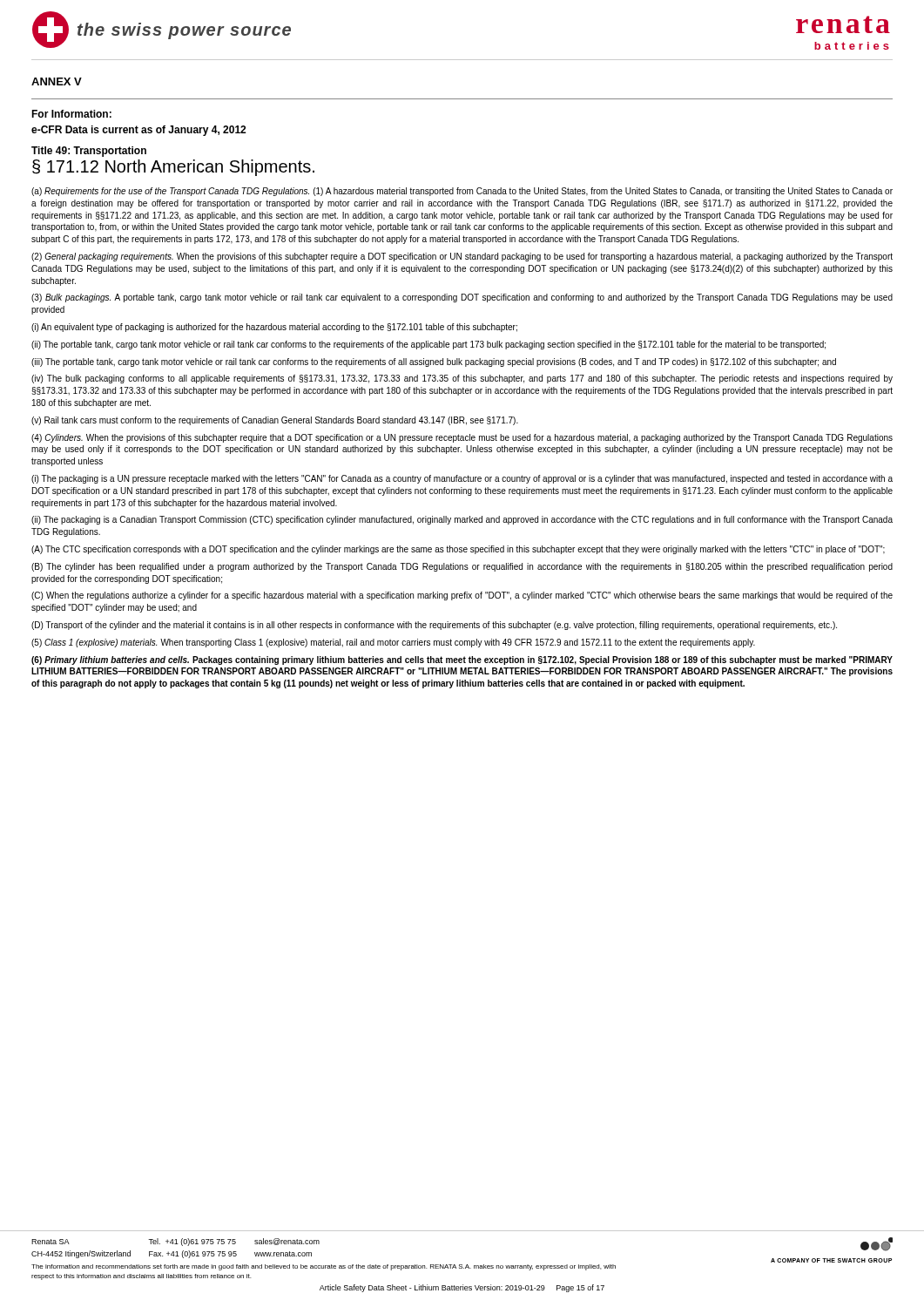This screenshot has height=1307, width=924.
Task: Find the block on this page that starts "(D) Transport of the cylinder"
Action: point(435,625)
